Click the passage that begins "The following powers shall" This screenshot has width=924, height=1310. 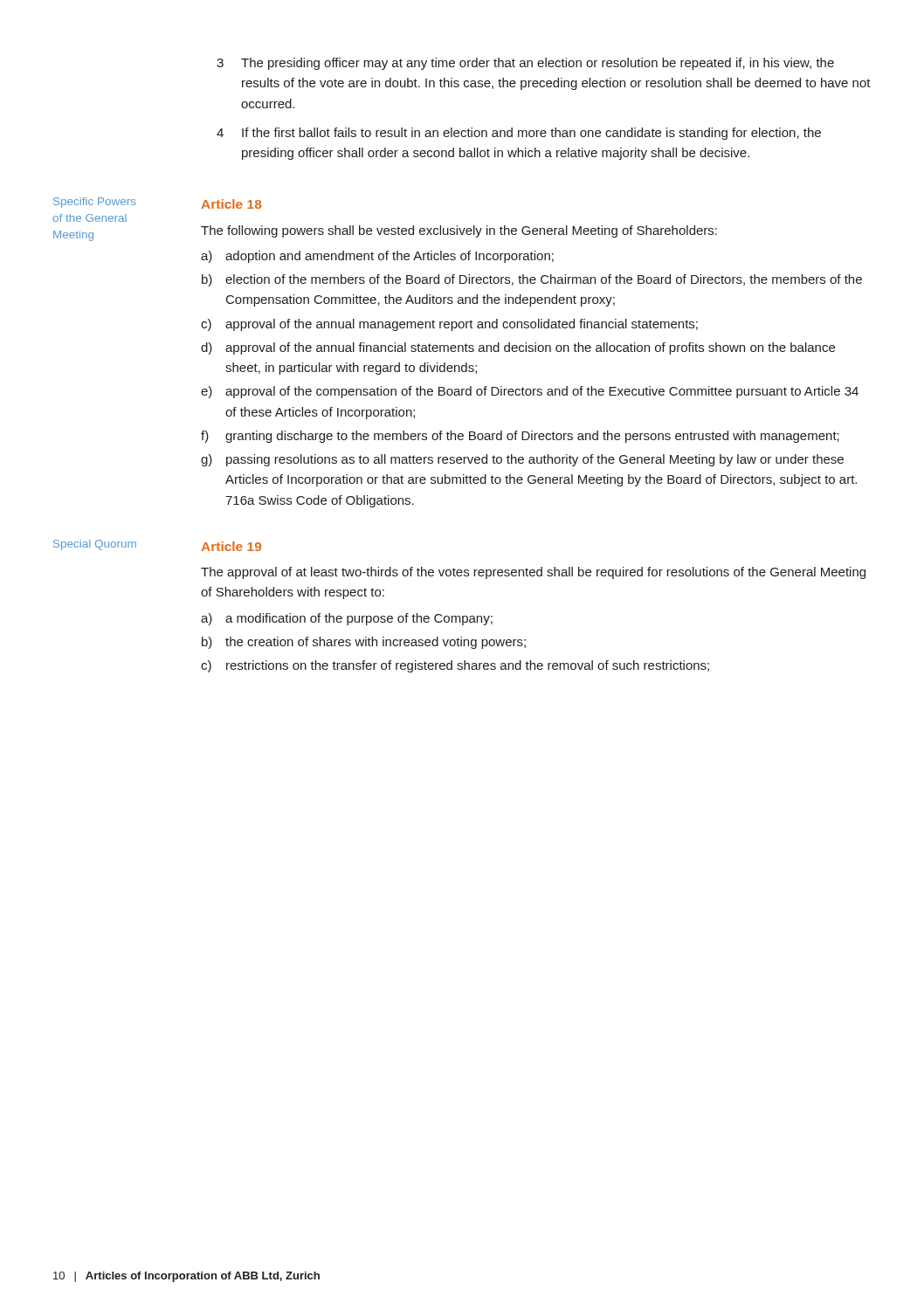pyautogui.click(x=459, y=230)
